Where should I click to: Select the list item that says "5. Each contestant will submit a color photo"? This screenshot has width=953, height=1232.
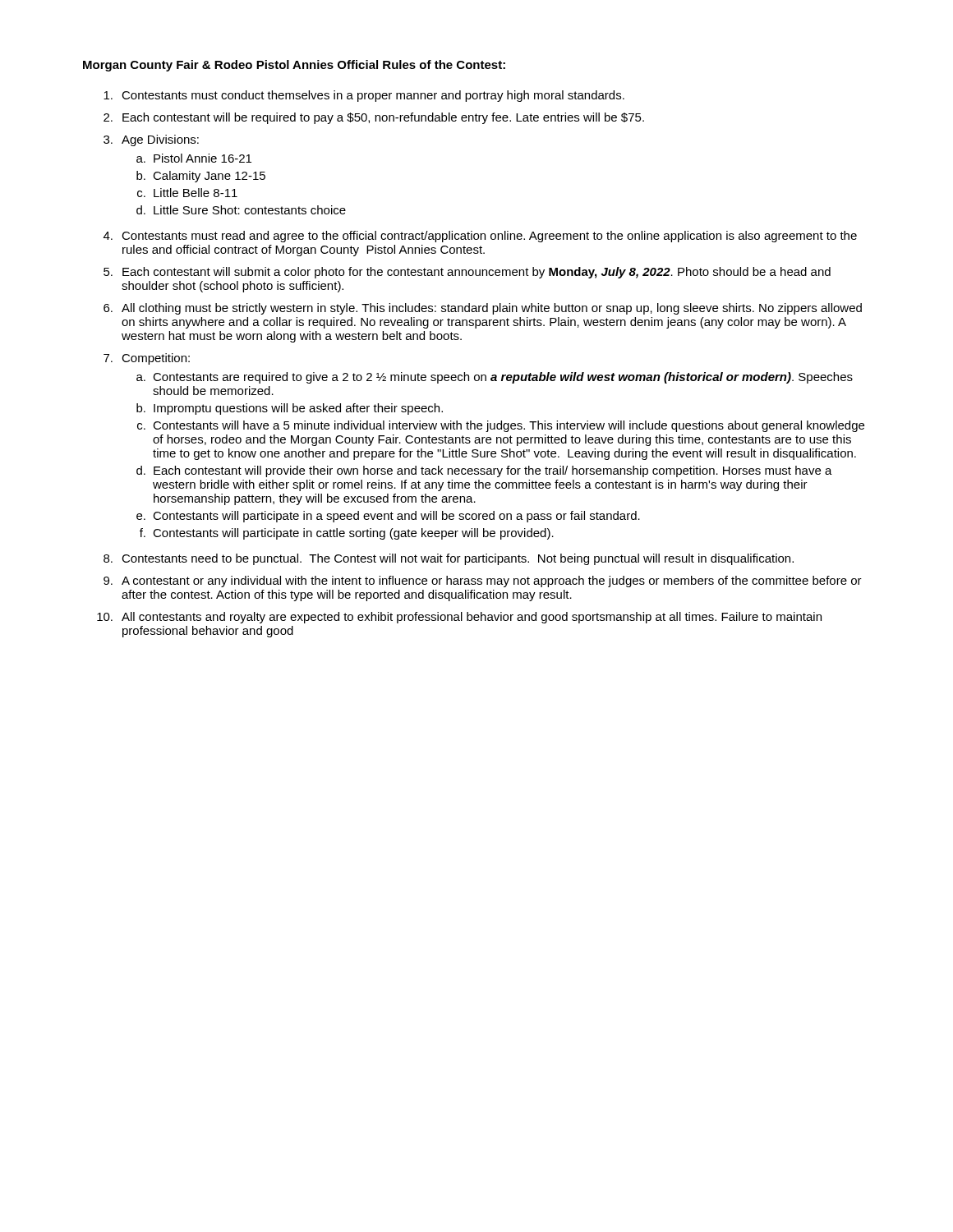click(476, 278)
